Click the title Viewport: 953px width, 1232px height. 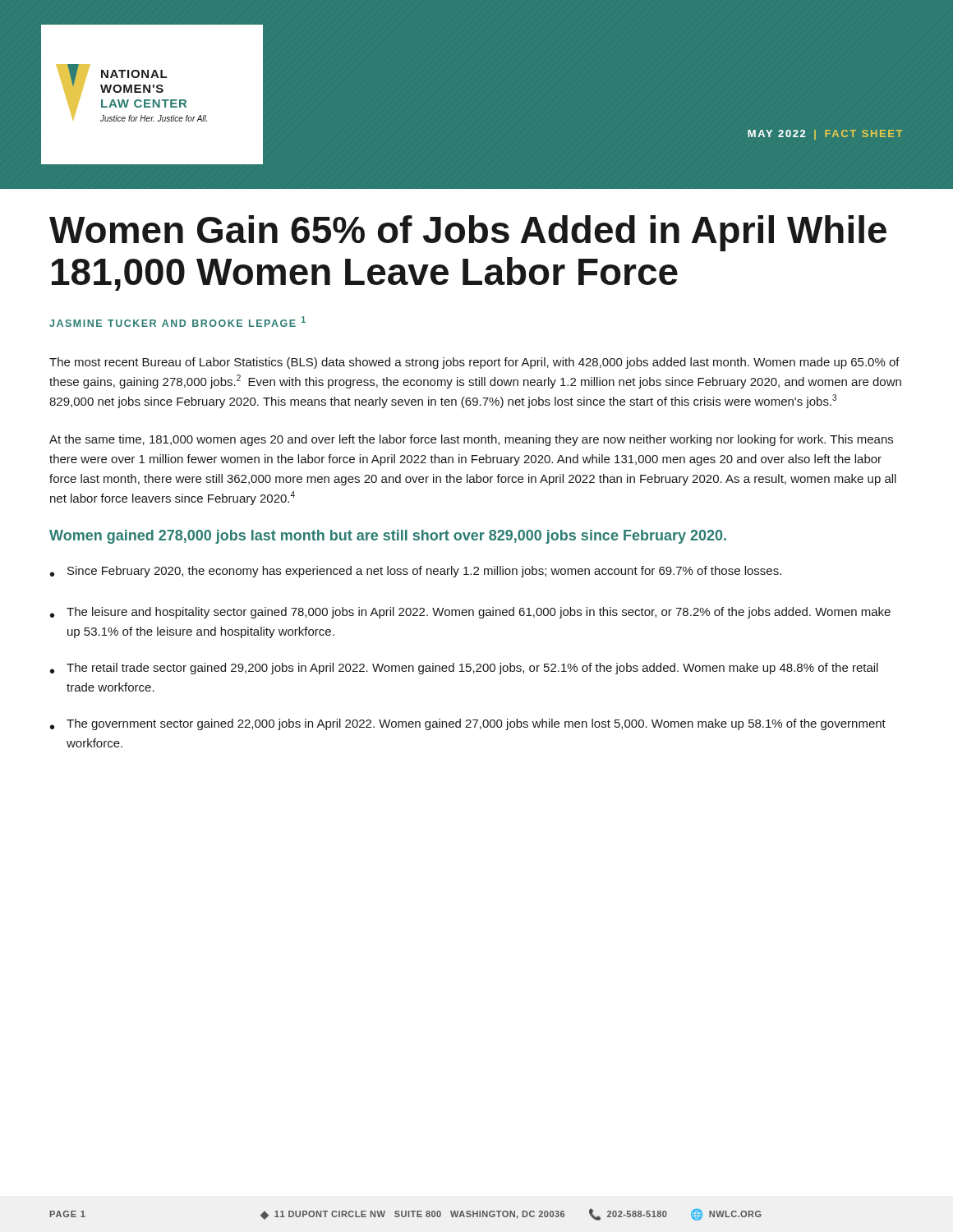point(476,251)
